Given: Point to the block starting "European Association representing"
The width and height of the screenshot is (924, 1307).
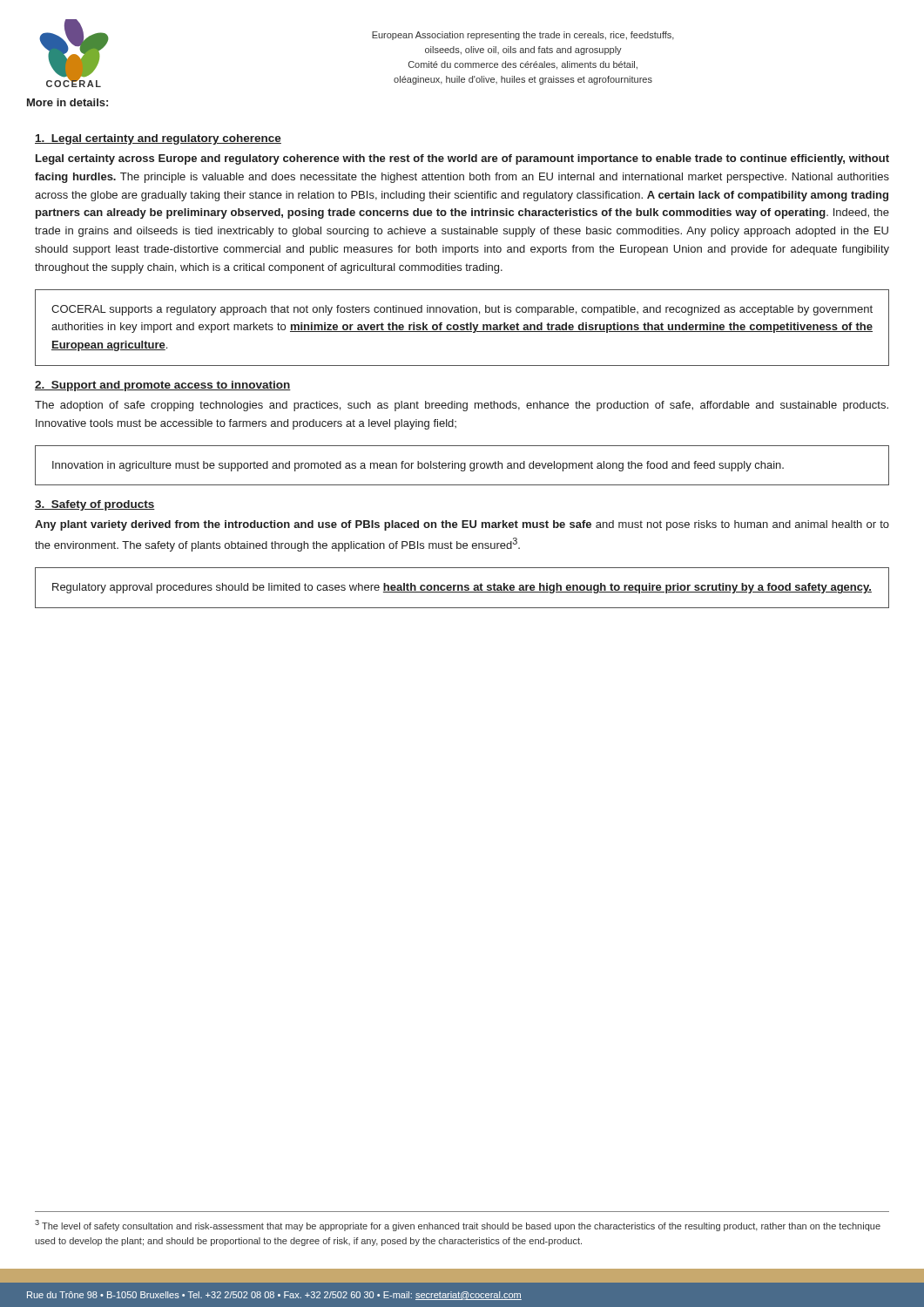Looking at the screenshot, I should click(523, 57).
